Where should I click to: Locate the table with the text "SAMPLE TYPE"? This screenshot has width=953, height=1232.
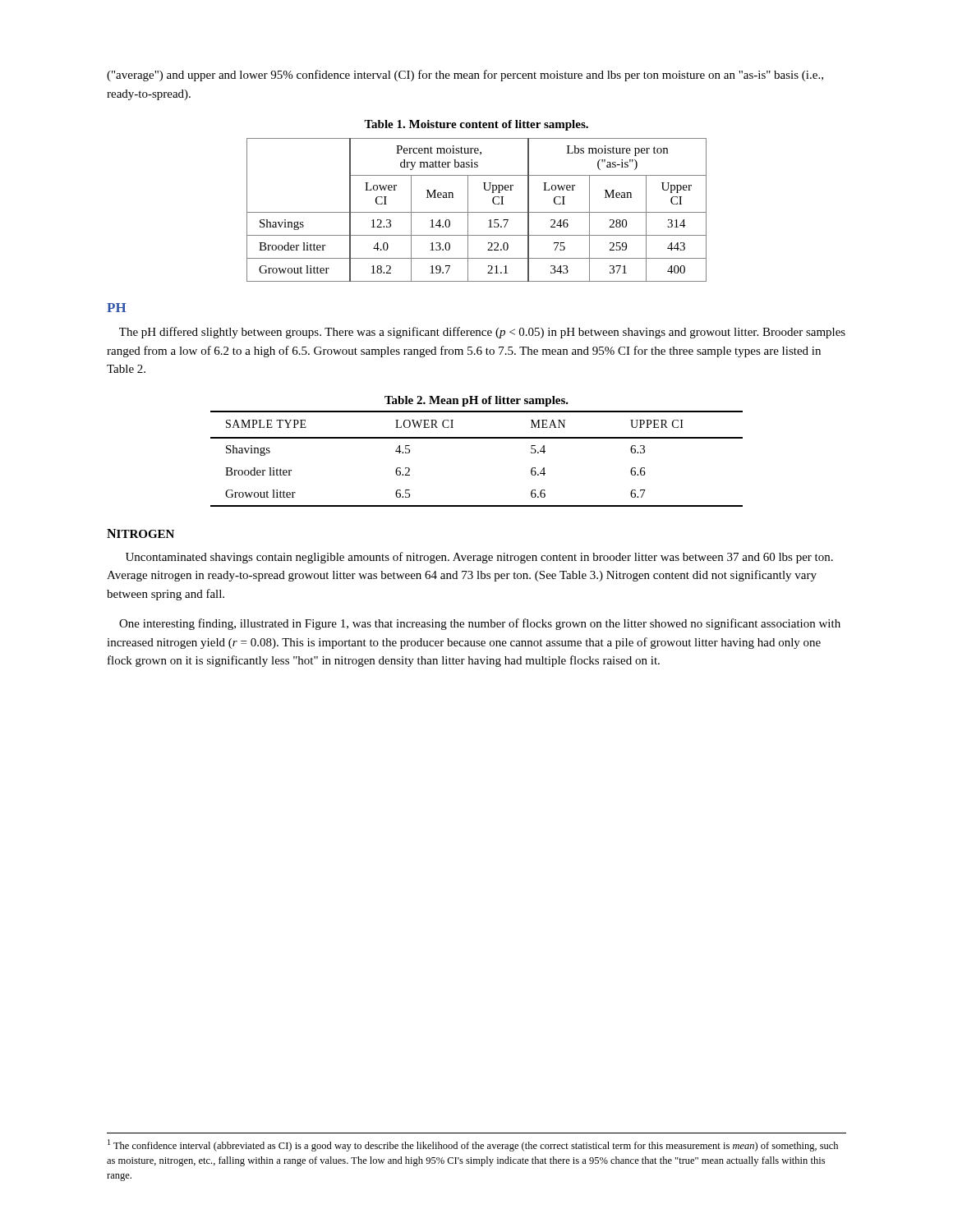click(476, 458)
